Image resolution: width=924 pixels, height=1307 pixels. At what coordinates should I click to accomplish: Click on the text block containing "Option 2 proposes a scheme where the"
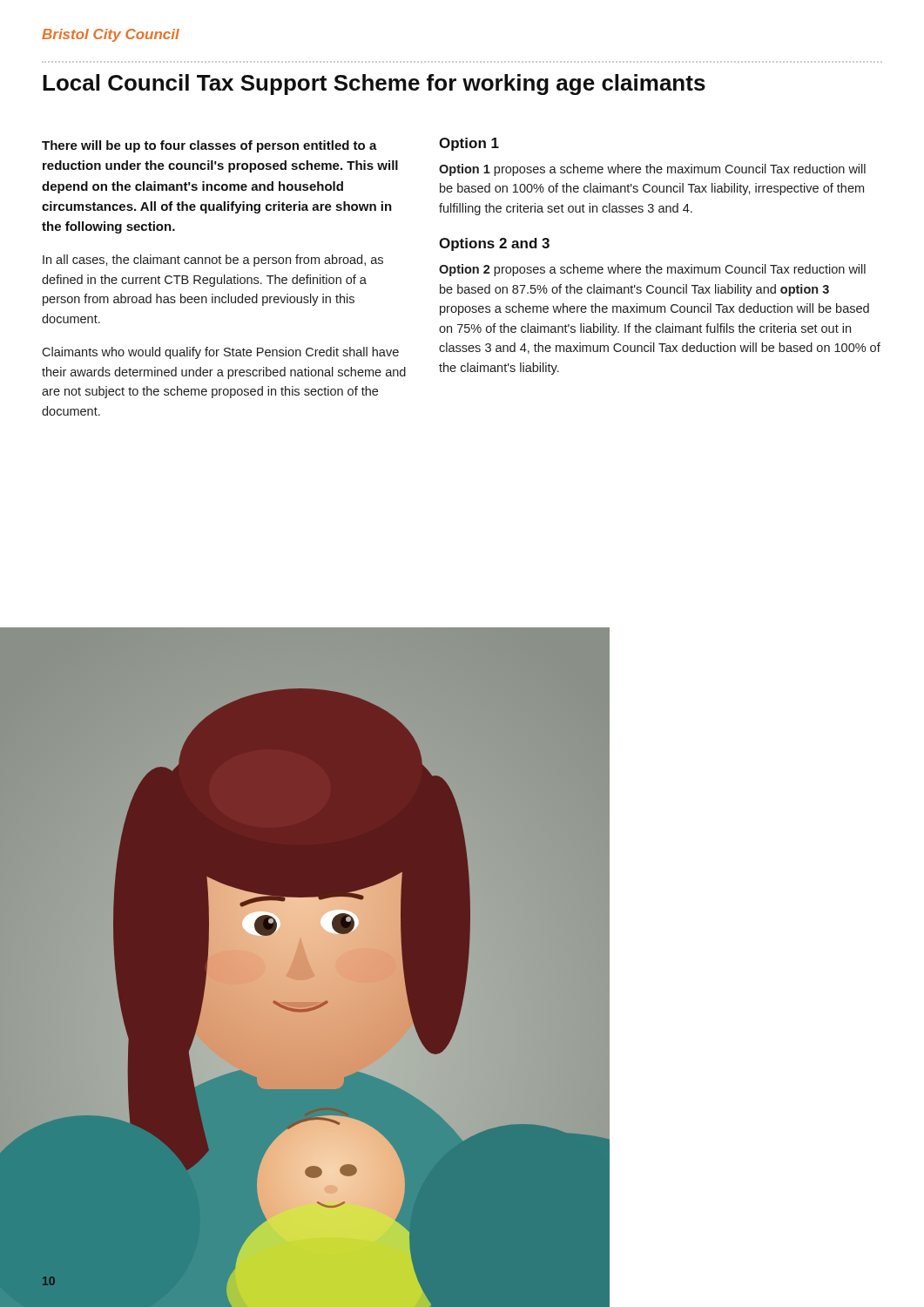pos(661,319)
